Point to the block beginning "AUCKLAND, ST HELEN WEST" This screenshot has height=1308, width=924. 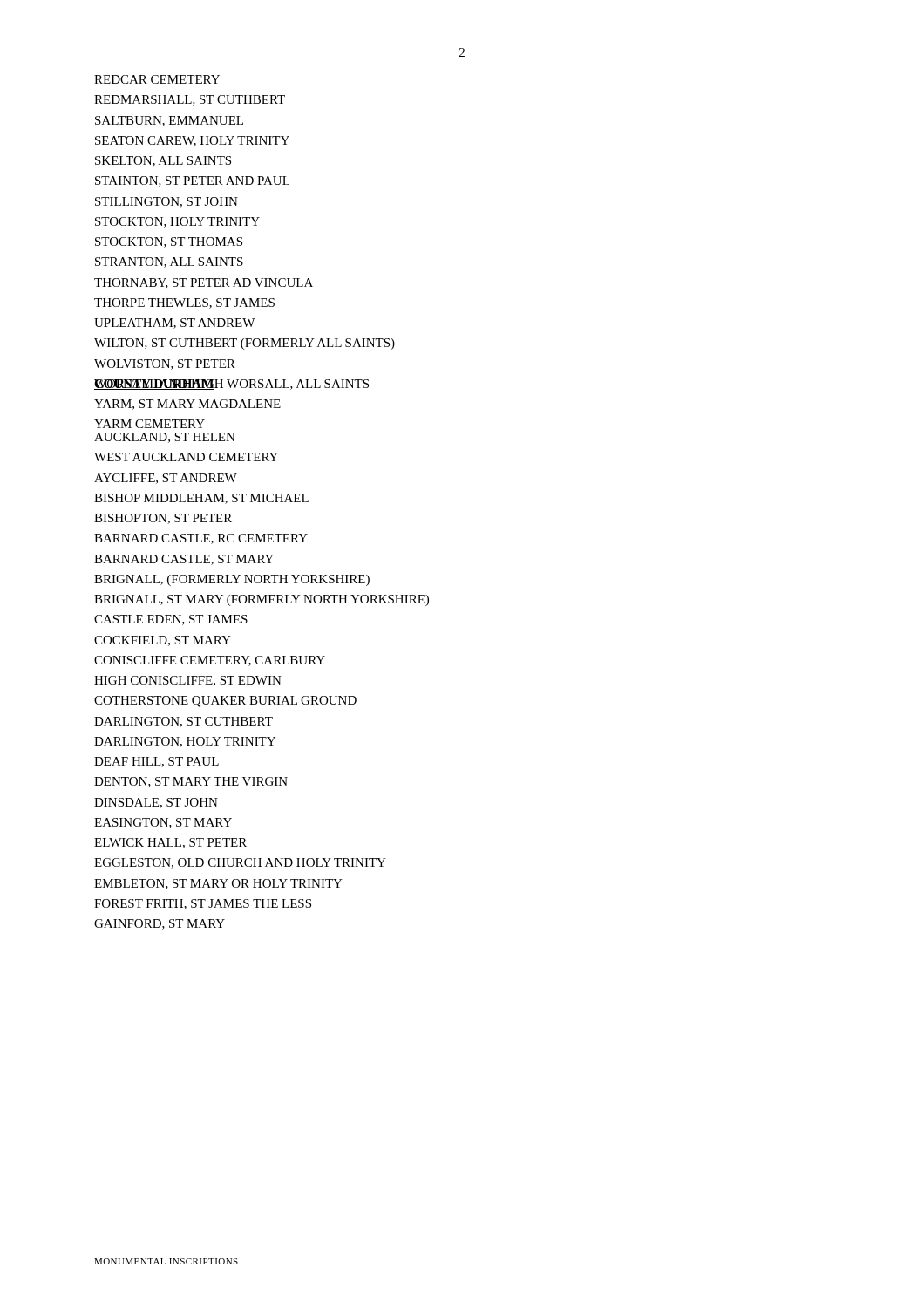point(262,680)
